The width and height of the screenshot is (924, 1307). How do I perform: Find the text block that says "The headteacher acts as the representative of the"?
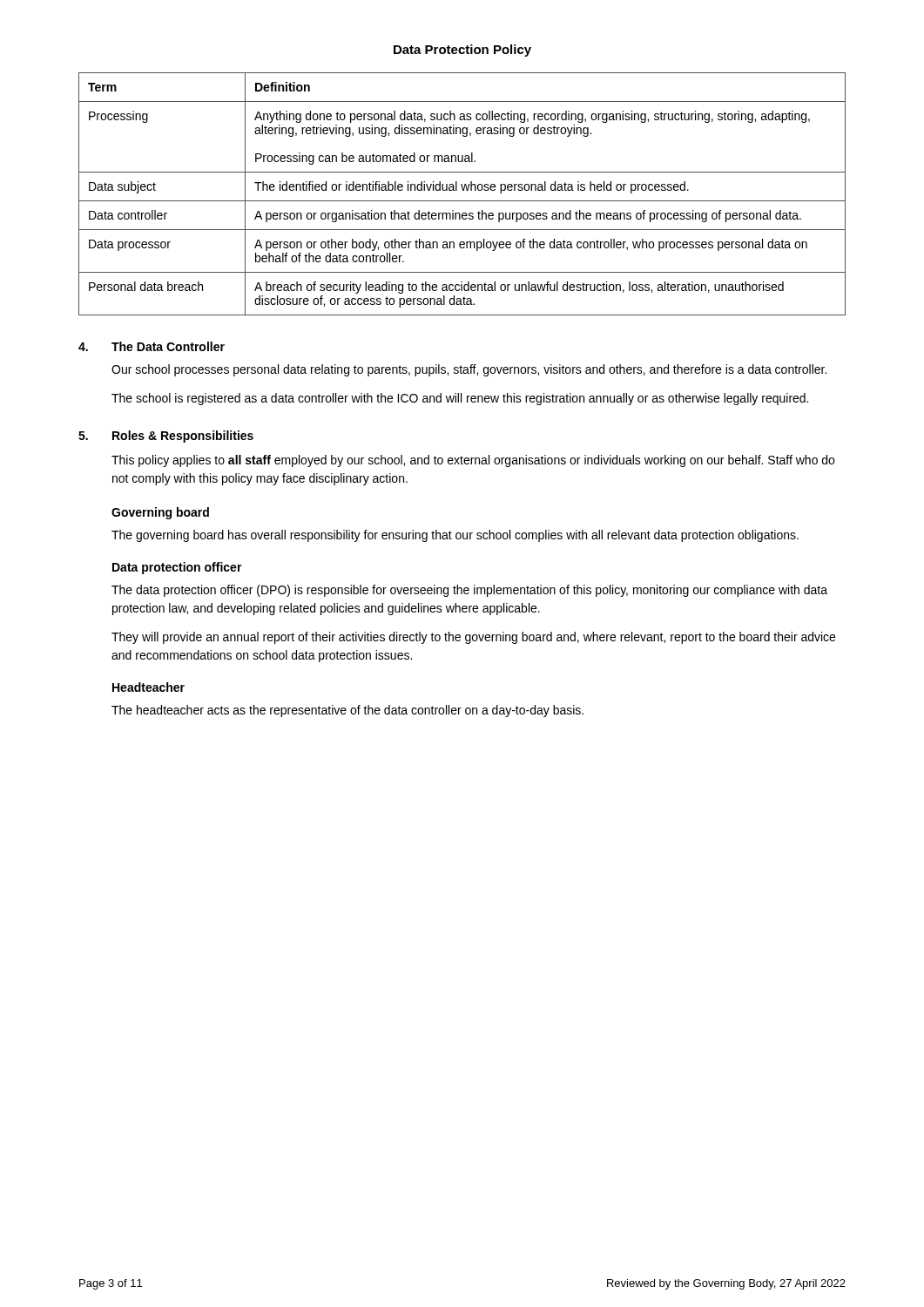point(348,710)
